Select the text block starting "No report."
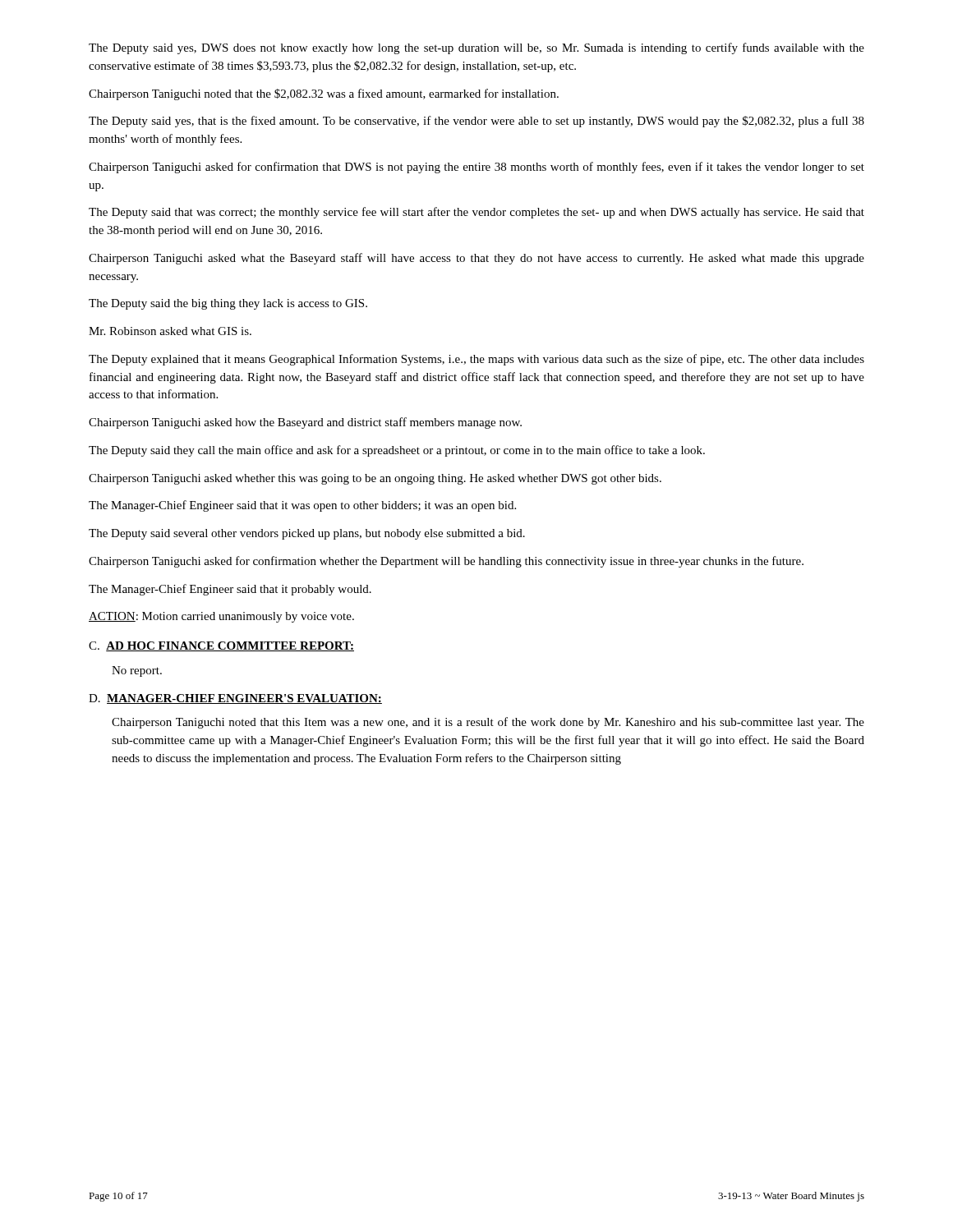 pos(137,670)
